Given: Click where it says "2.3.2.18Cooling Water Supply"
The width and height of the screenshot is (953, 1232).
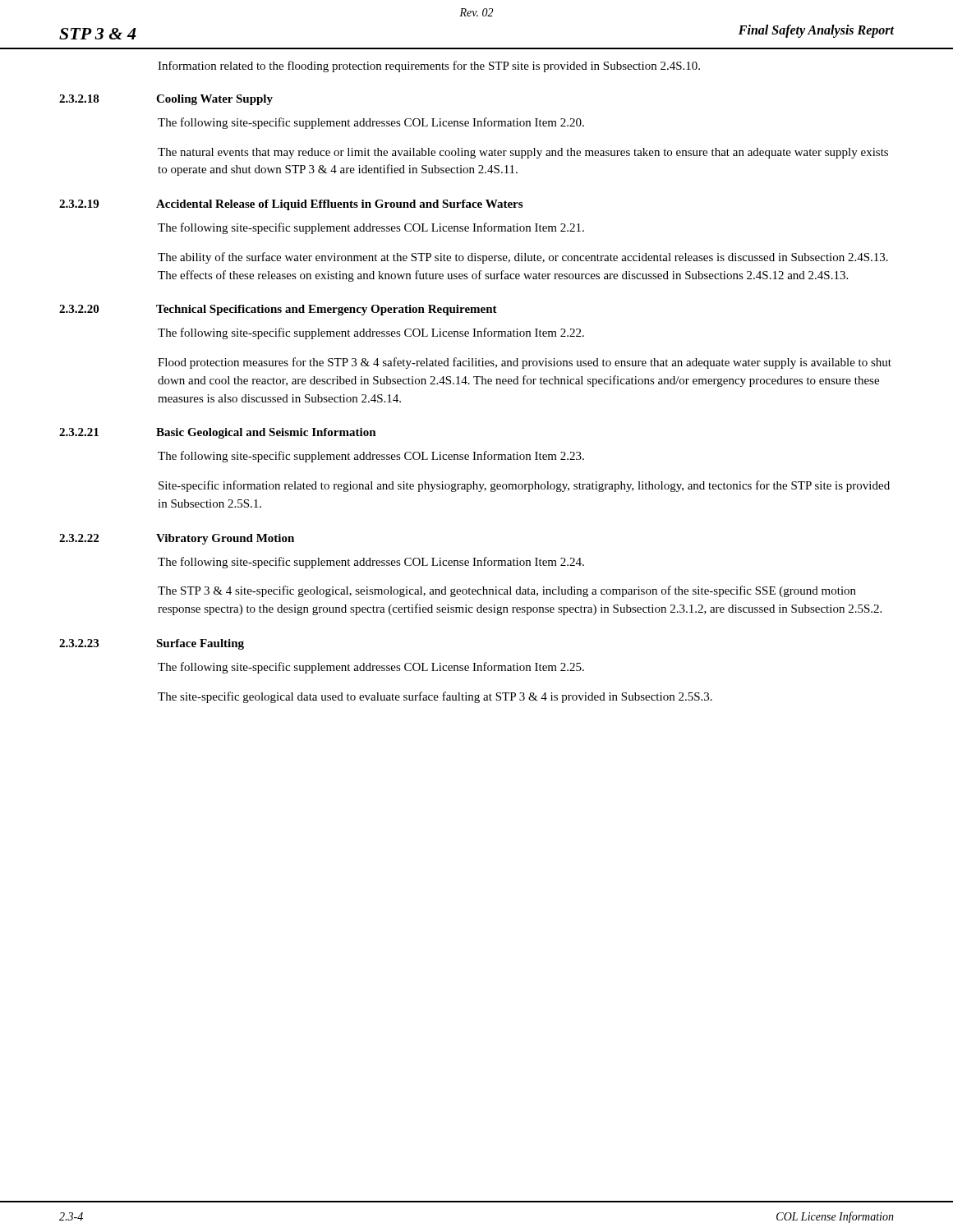Looking at the screenshot, I should coord(166,99).
